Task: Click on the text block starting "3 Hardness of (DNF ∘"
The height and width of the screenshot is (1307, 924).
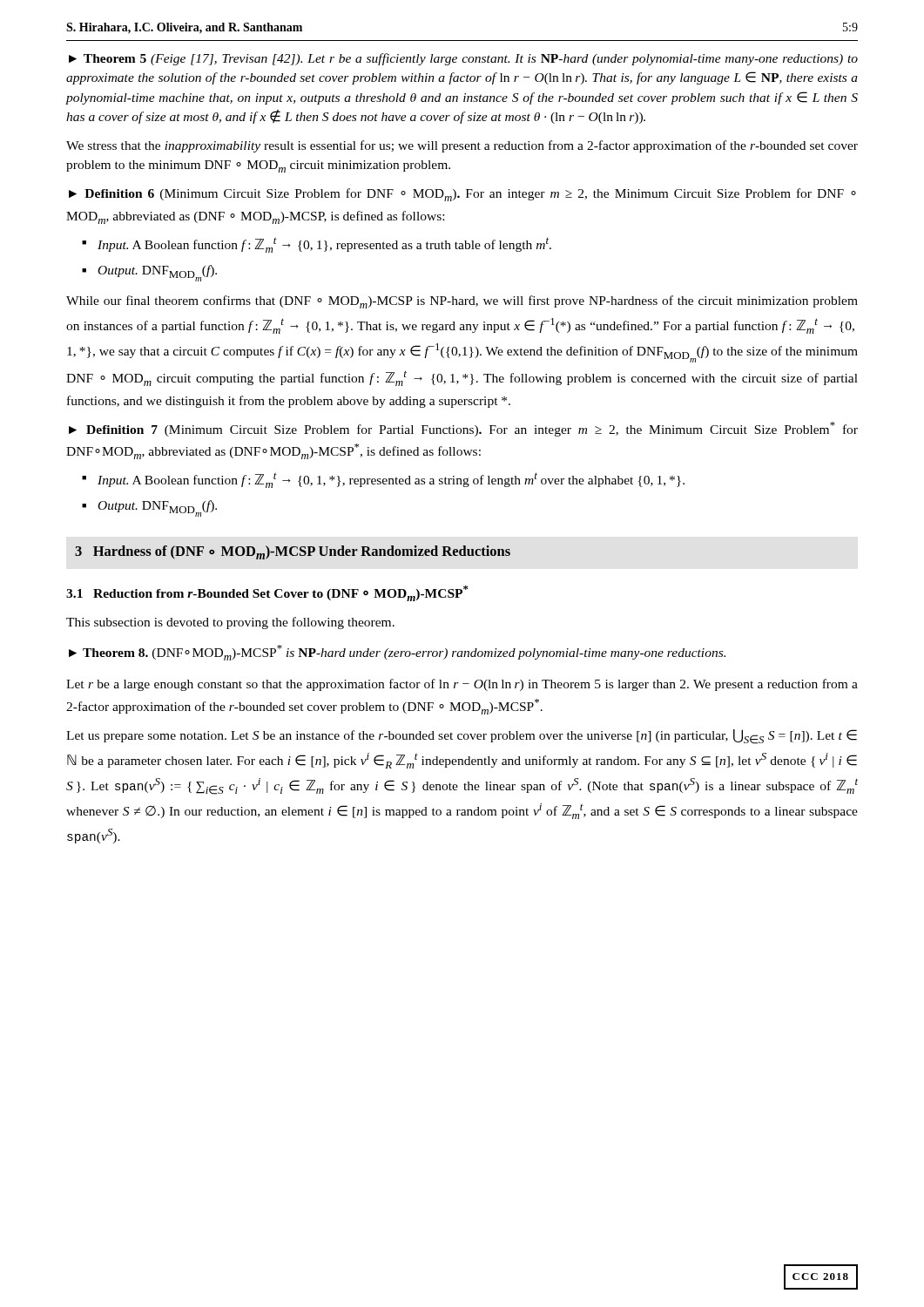Action: pos(462,553)
